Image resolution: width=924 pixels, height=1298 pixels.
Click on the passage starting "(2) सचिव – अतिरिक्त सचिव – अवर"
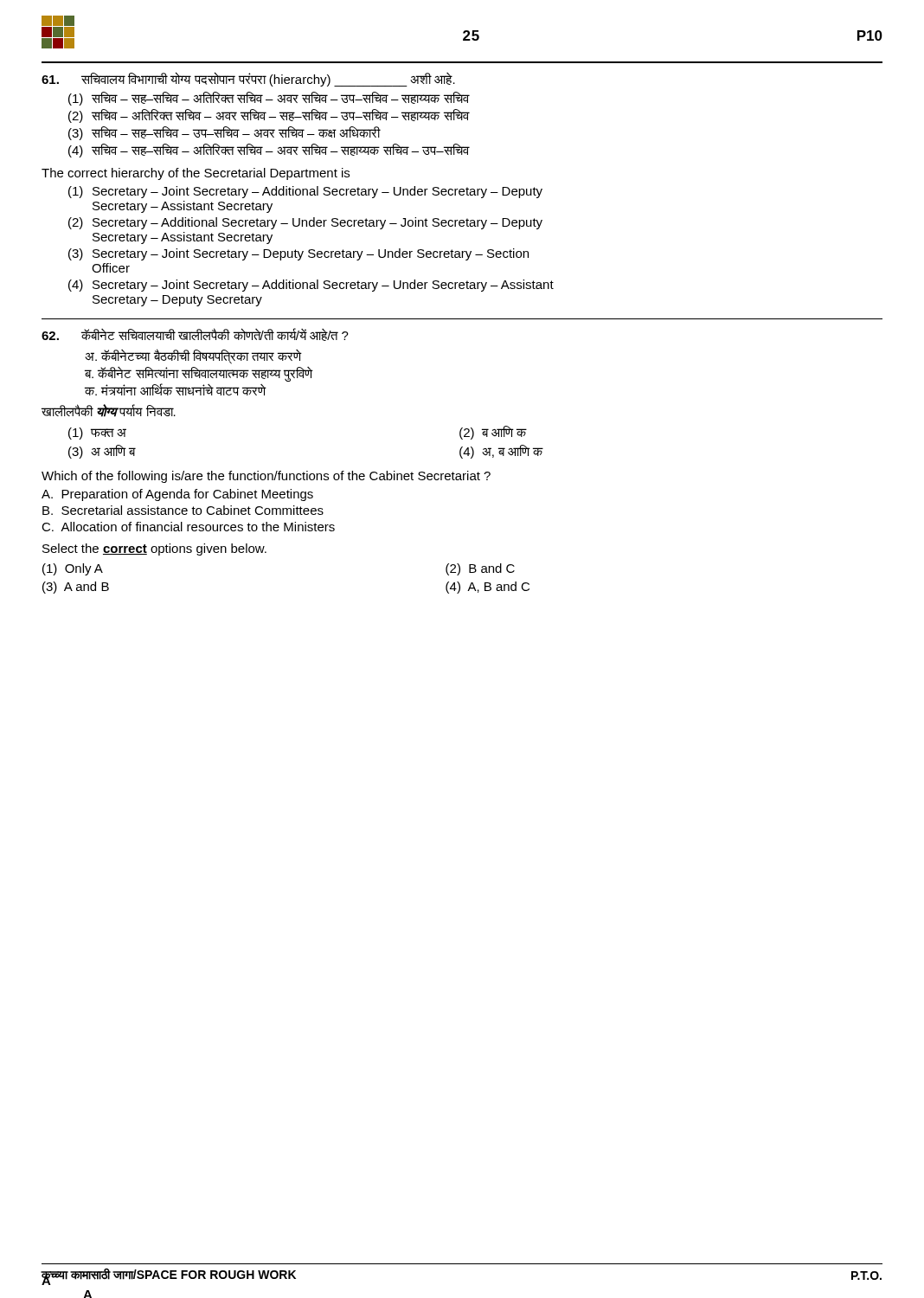[475, 116]
